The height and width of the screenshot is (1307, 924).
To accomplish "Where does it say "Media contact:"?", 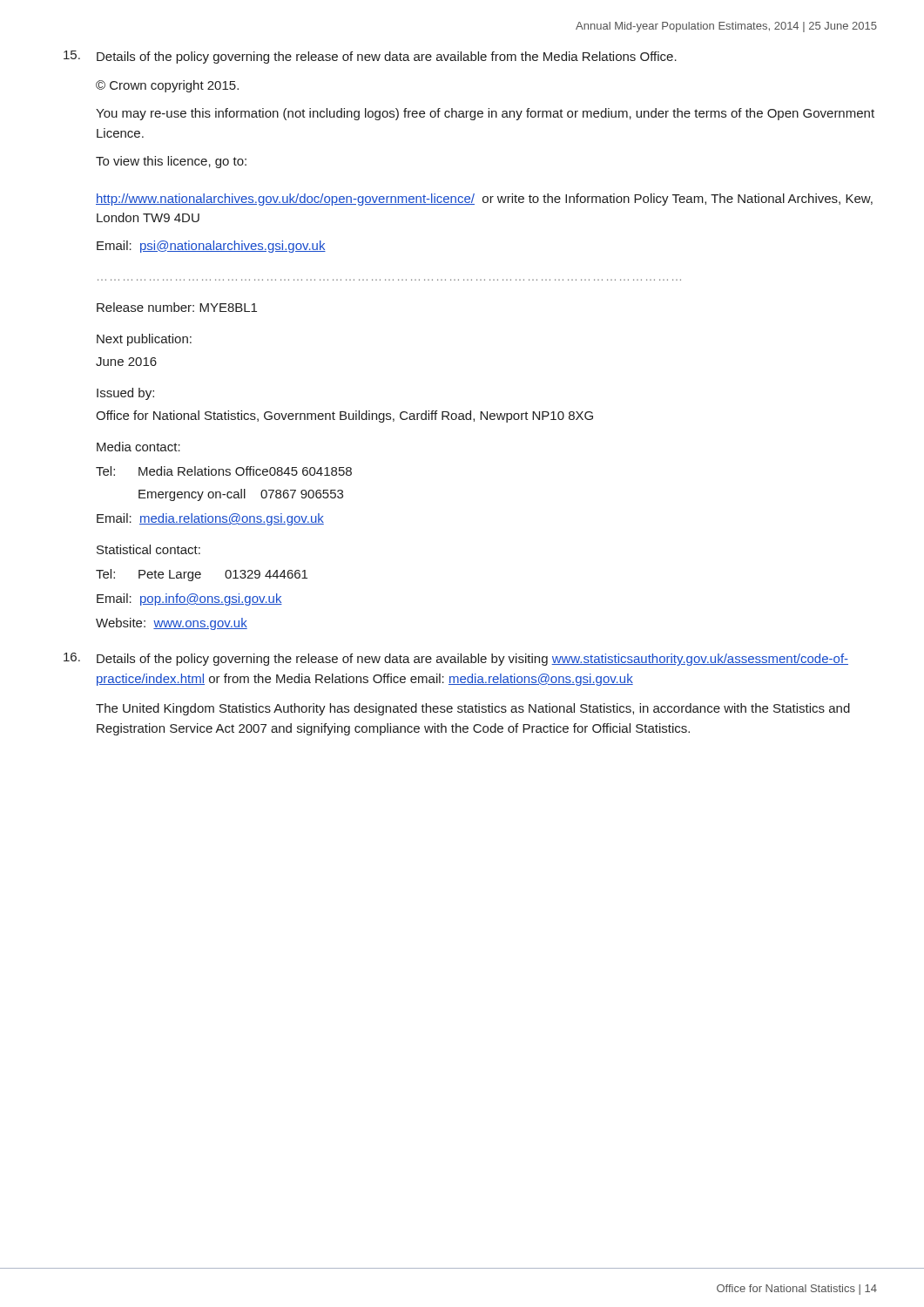I will coord(138,447).
